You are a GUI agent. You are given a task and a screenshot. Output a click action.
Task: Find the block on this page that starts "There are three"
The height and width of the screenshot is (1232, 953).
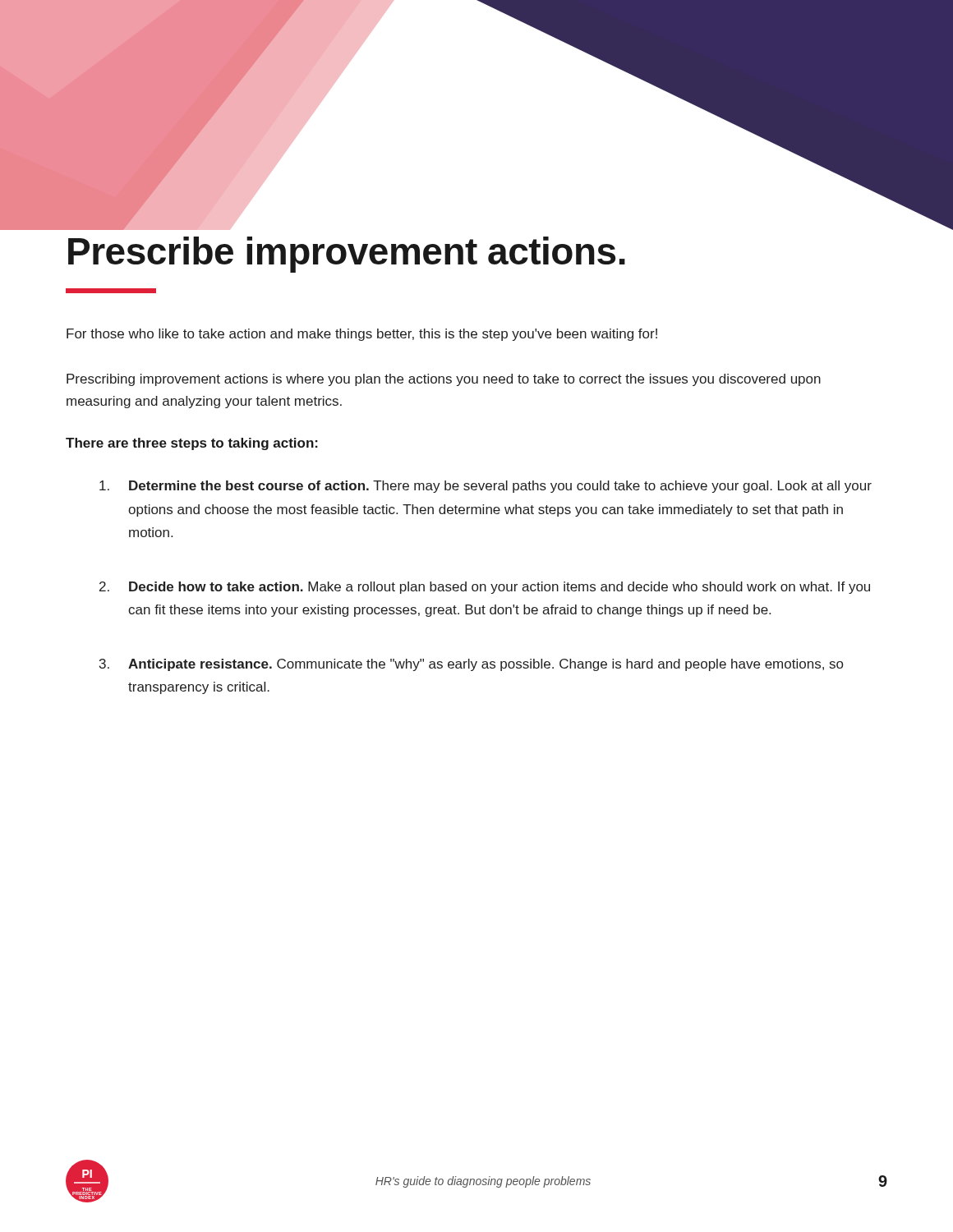coord(192,443)
